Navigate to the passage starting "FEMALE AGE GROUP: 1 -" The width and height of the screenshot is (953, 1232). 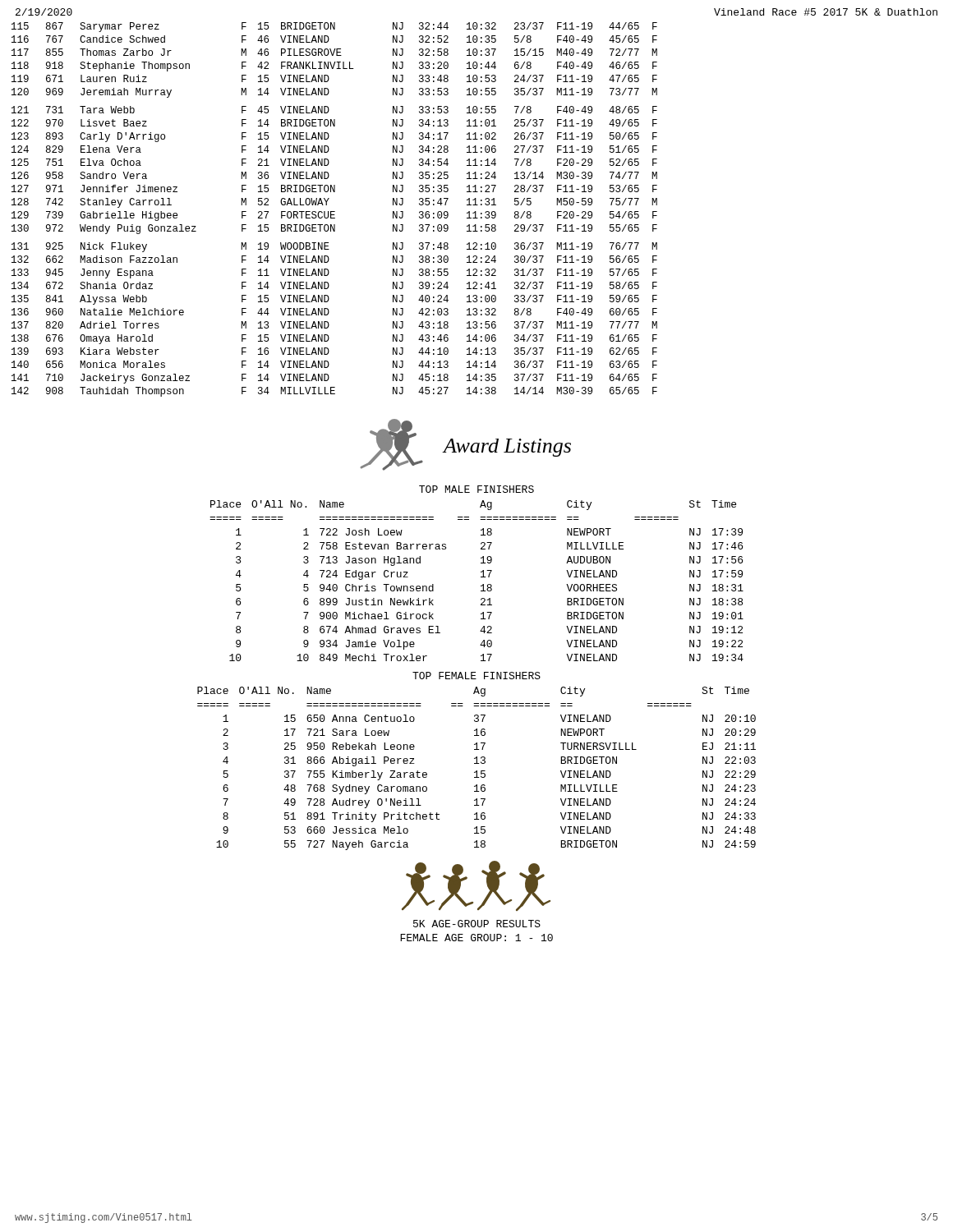coord(476,938)
